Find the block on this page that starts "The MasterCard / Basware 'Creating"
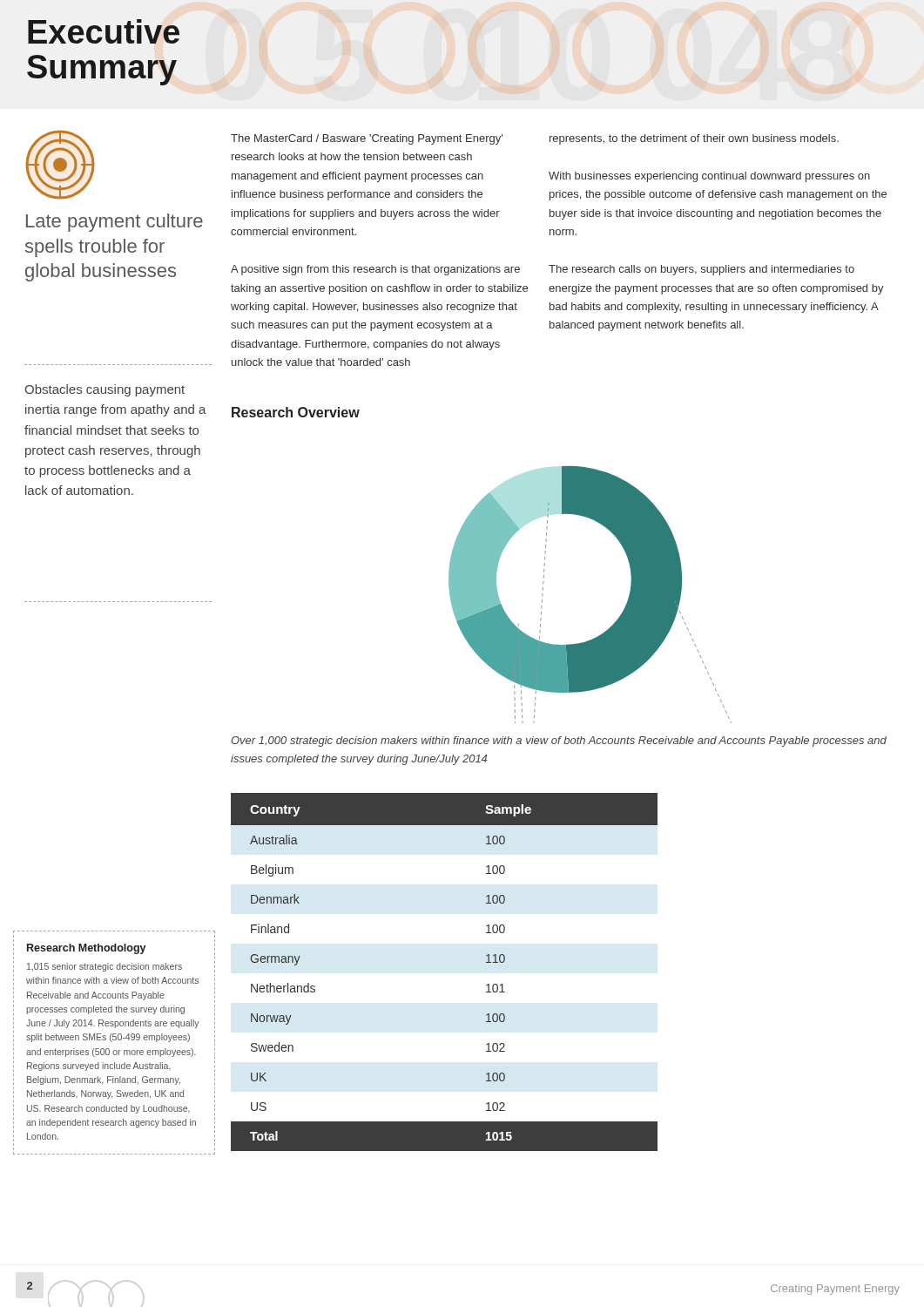The height and width of the screenshot is (1307, 924). (367, 139)
